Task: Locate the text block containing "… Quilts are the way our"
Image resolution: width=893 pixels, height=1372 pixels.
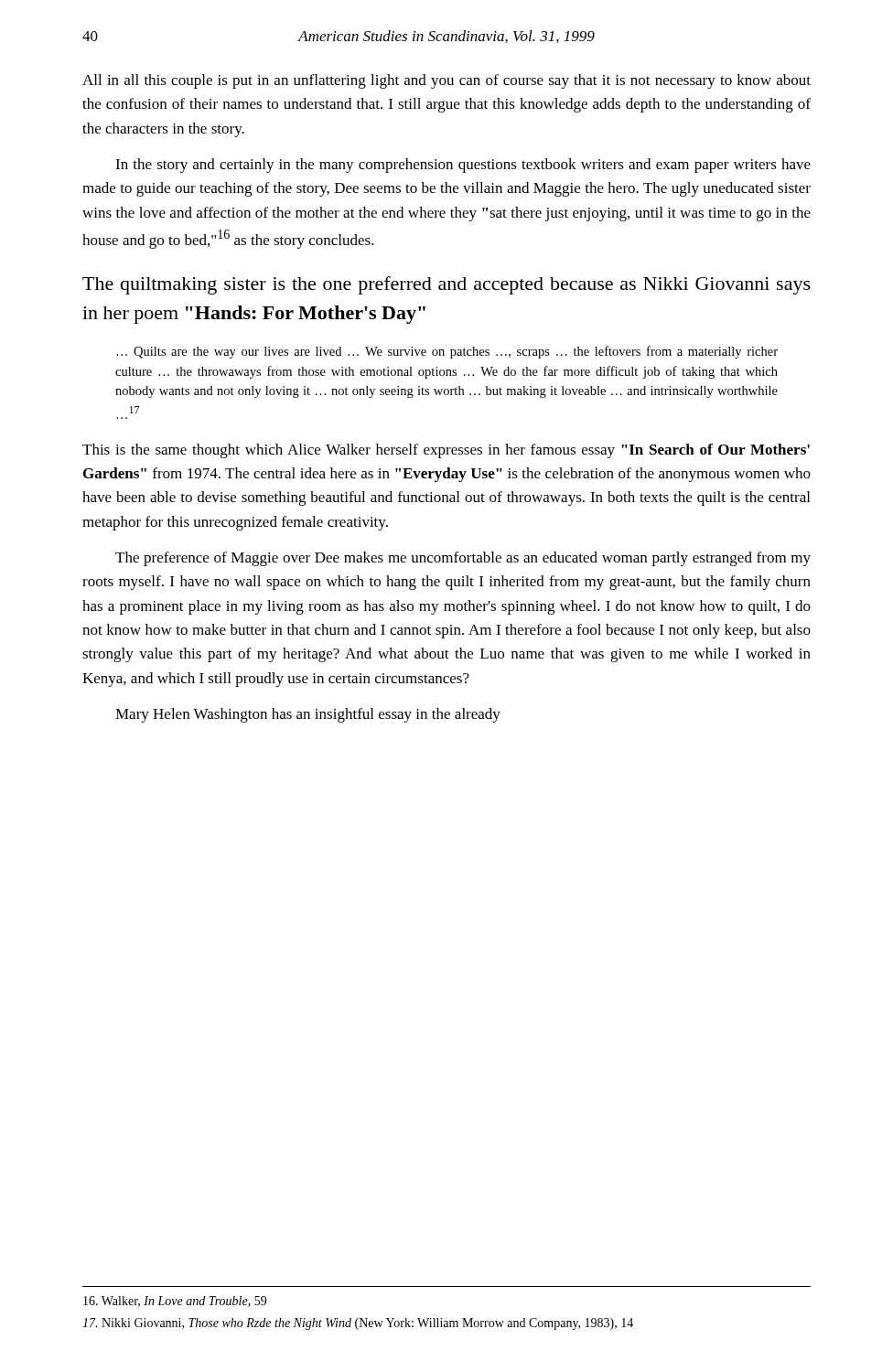Action: point(446,383)
